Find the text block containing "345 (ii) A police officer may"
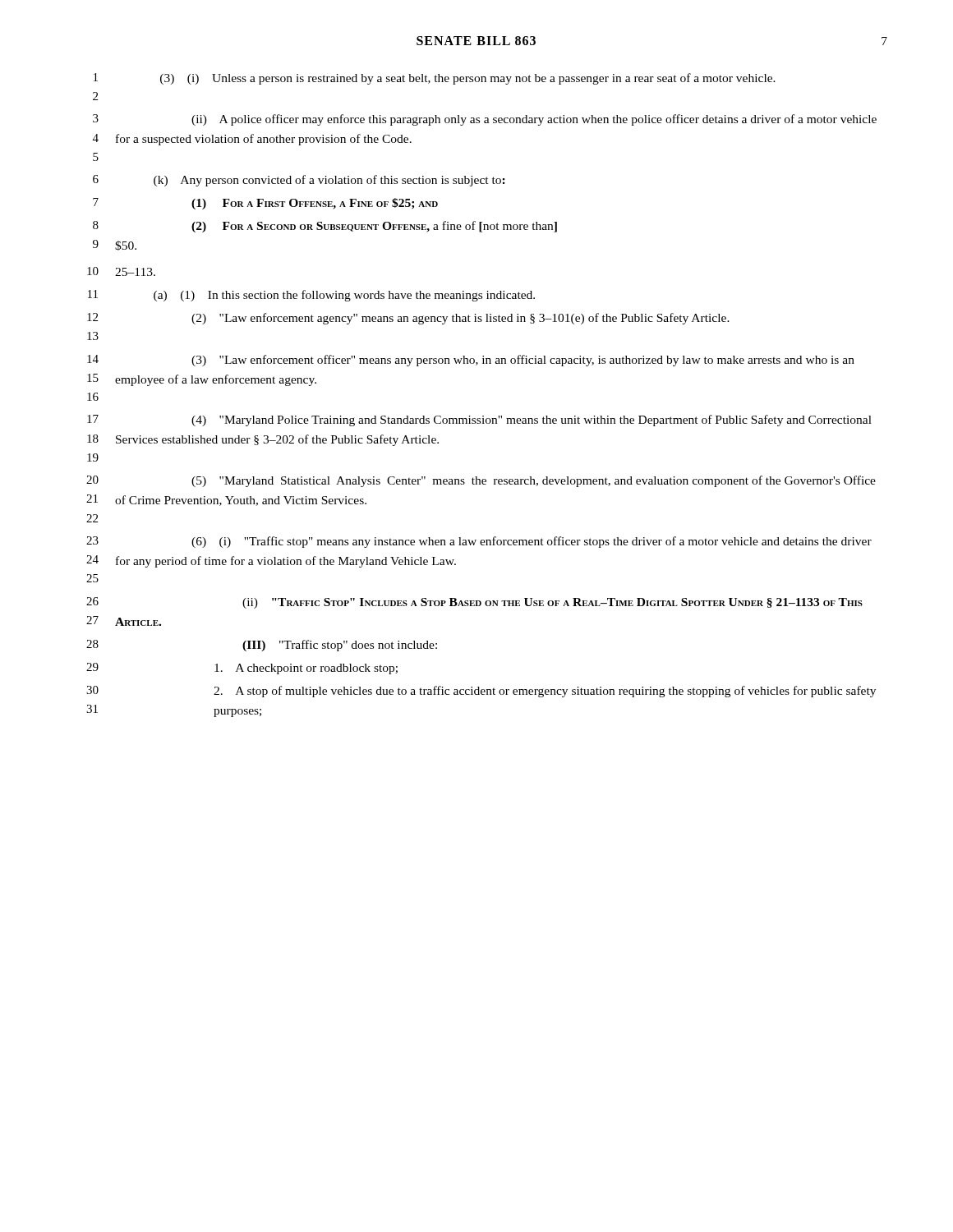953x1232 pixels. (x=485, y=120)
